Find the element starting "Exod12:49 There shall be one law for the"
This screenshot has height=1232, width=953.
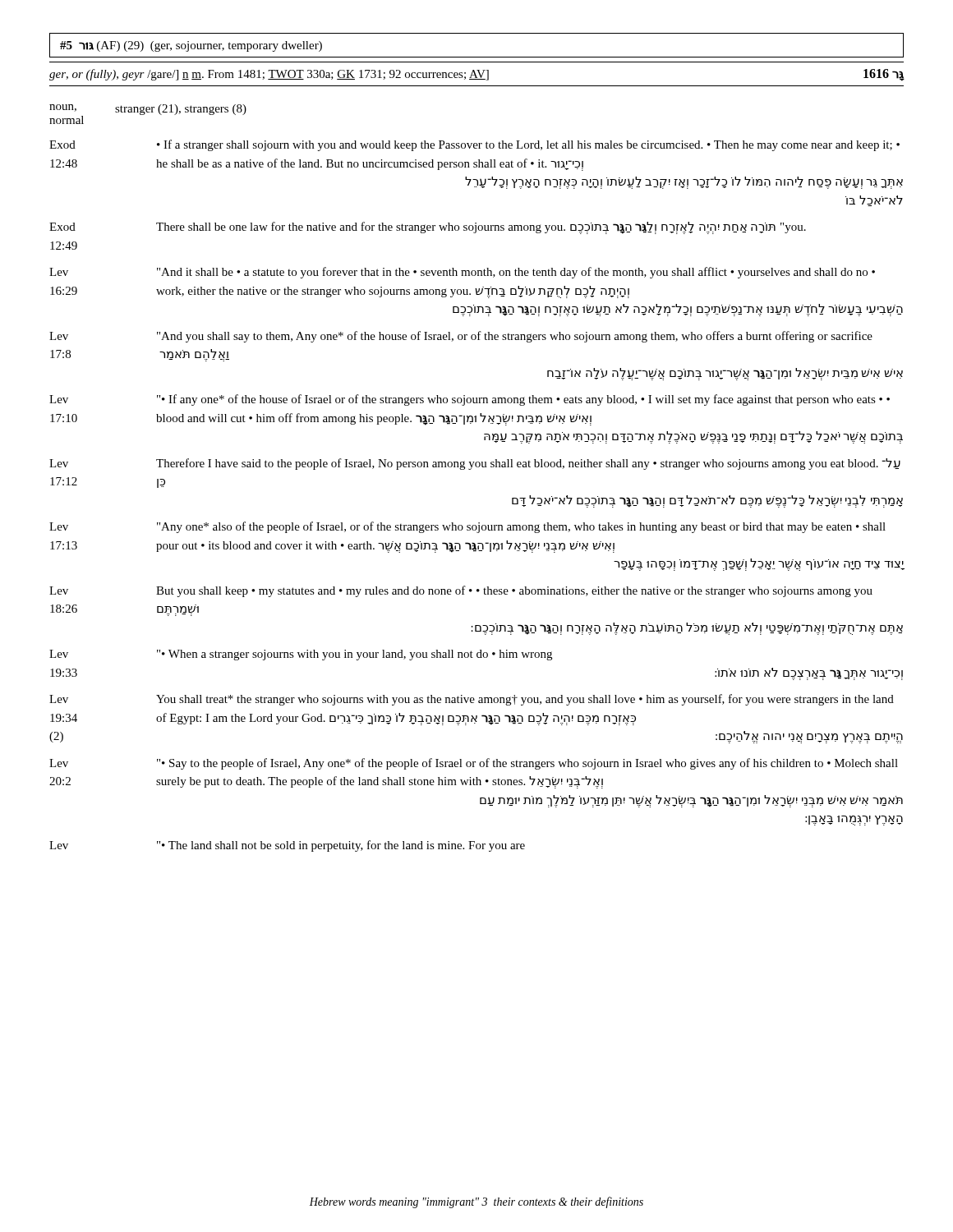coord(476,236)
